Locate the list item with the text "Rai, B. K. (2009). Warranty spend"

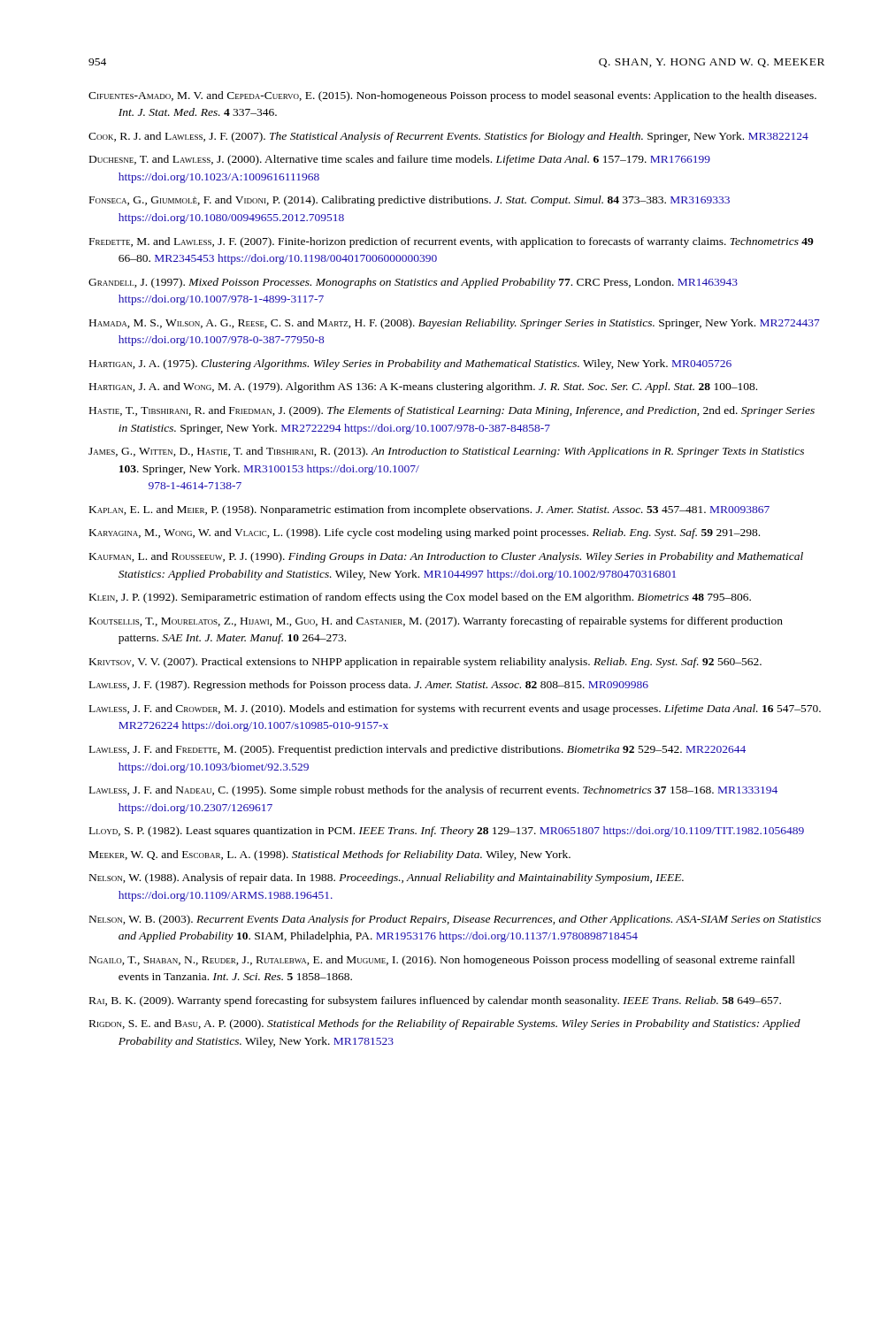point(435,1000)
